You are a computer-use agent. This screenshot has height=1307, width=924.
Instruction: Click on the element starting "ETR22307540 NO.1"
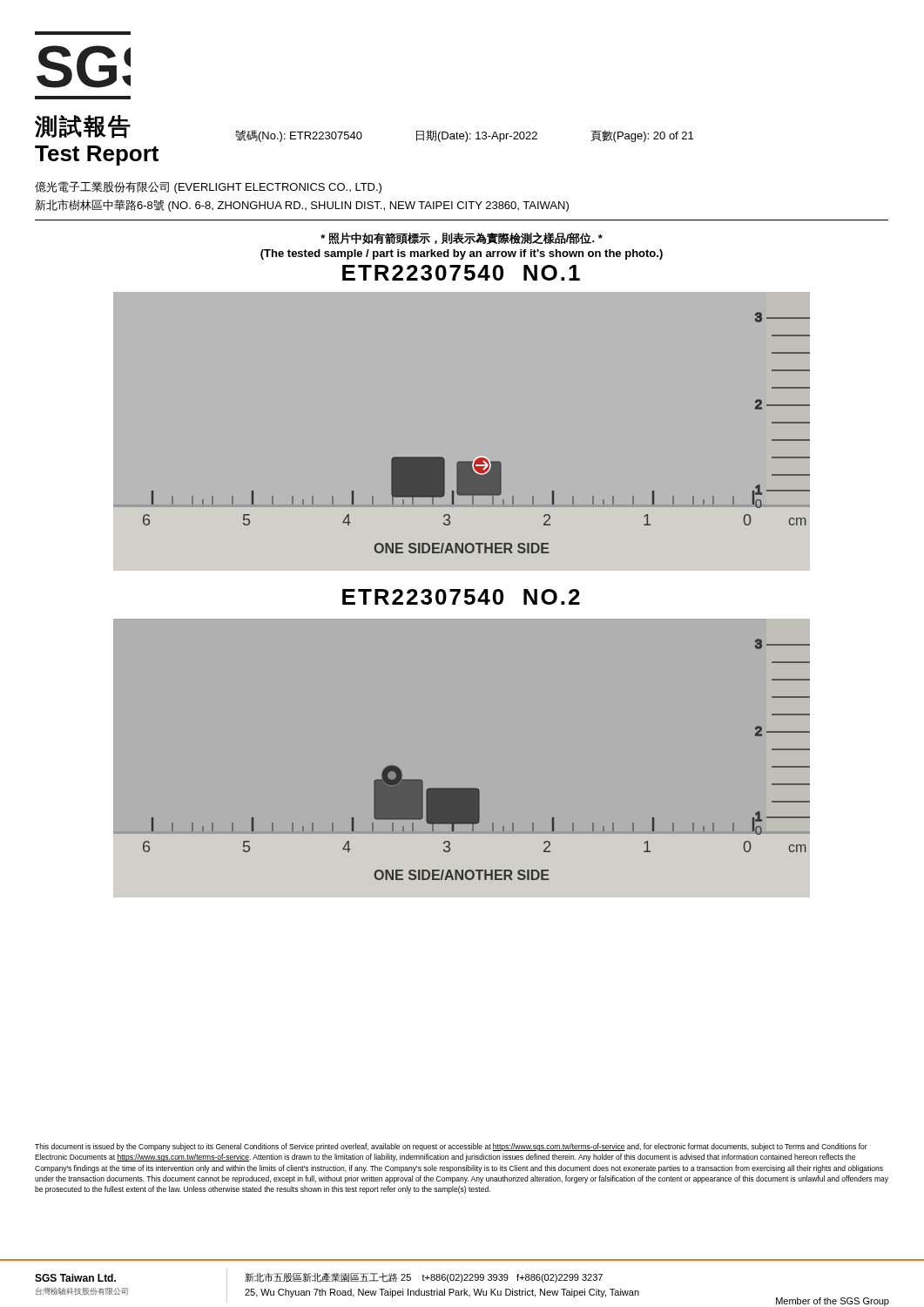pos(462,273)
